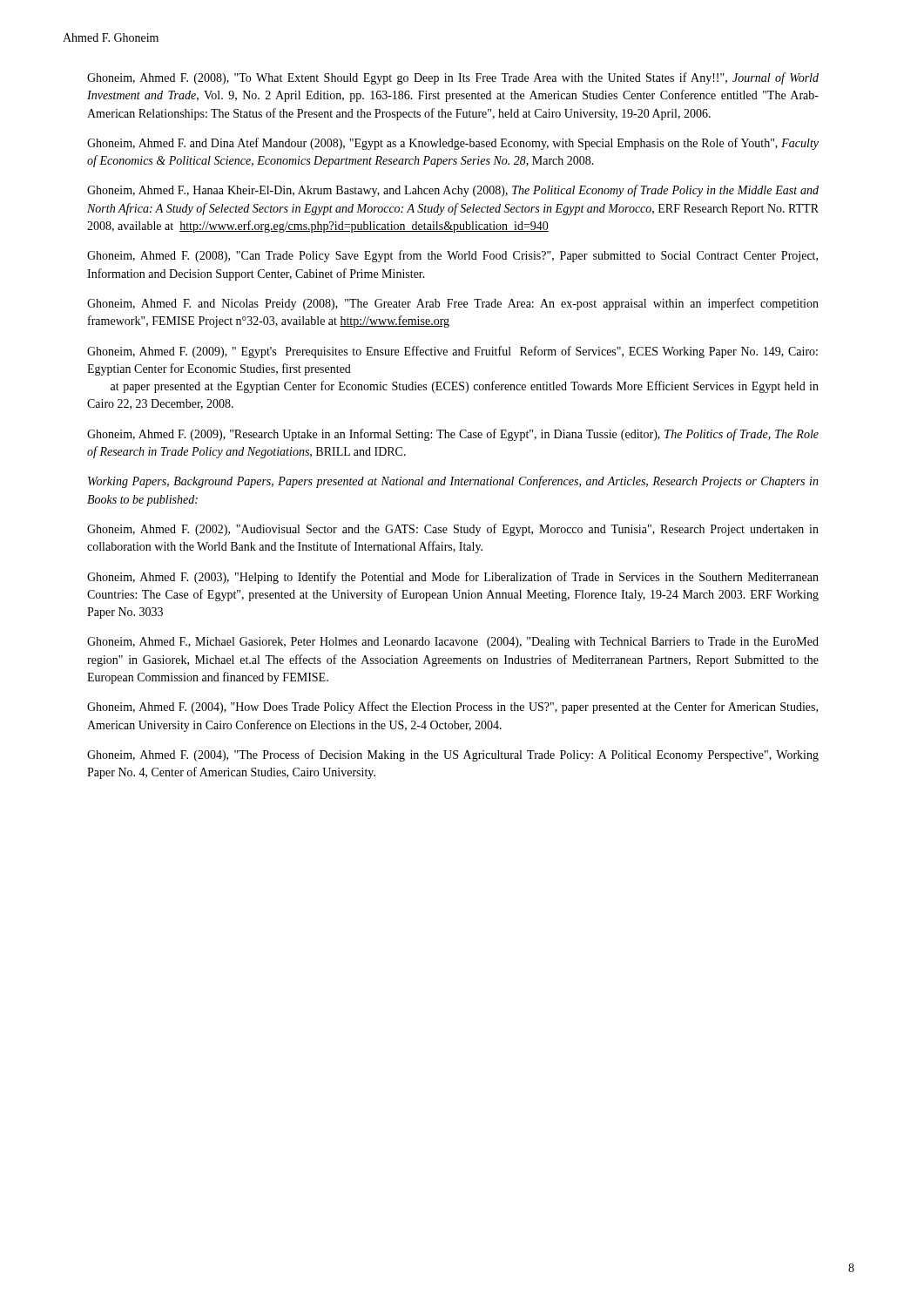
Task: Navigate to the region starting "Ghoneim, Ahmed F. (2004), "How Does Trade"
Action: pyautogui.click(x=453, y=717)
